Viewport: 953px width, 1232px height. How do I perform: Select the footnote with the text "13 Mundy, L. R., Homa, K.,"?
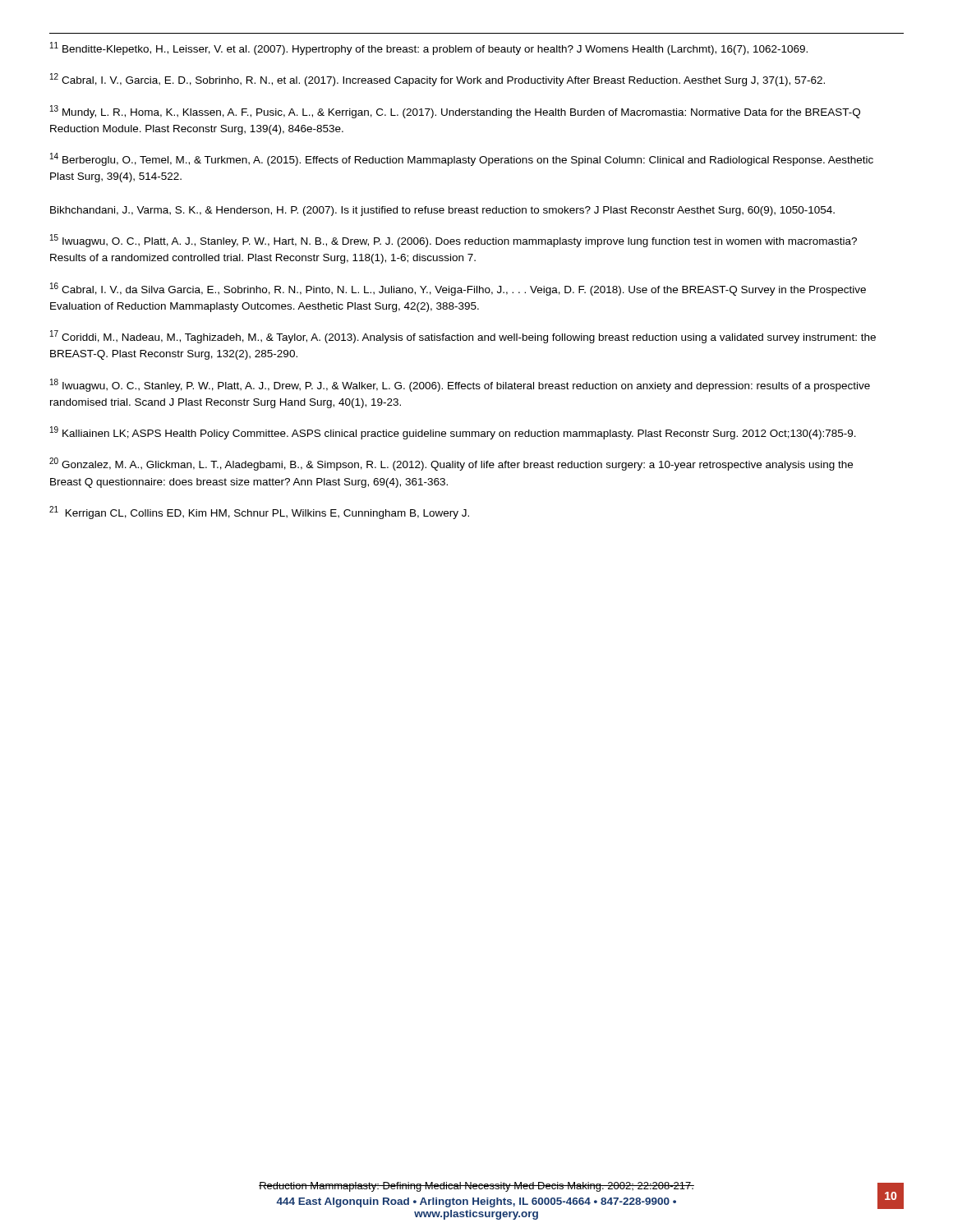pos(455,119)
